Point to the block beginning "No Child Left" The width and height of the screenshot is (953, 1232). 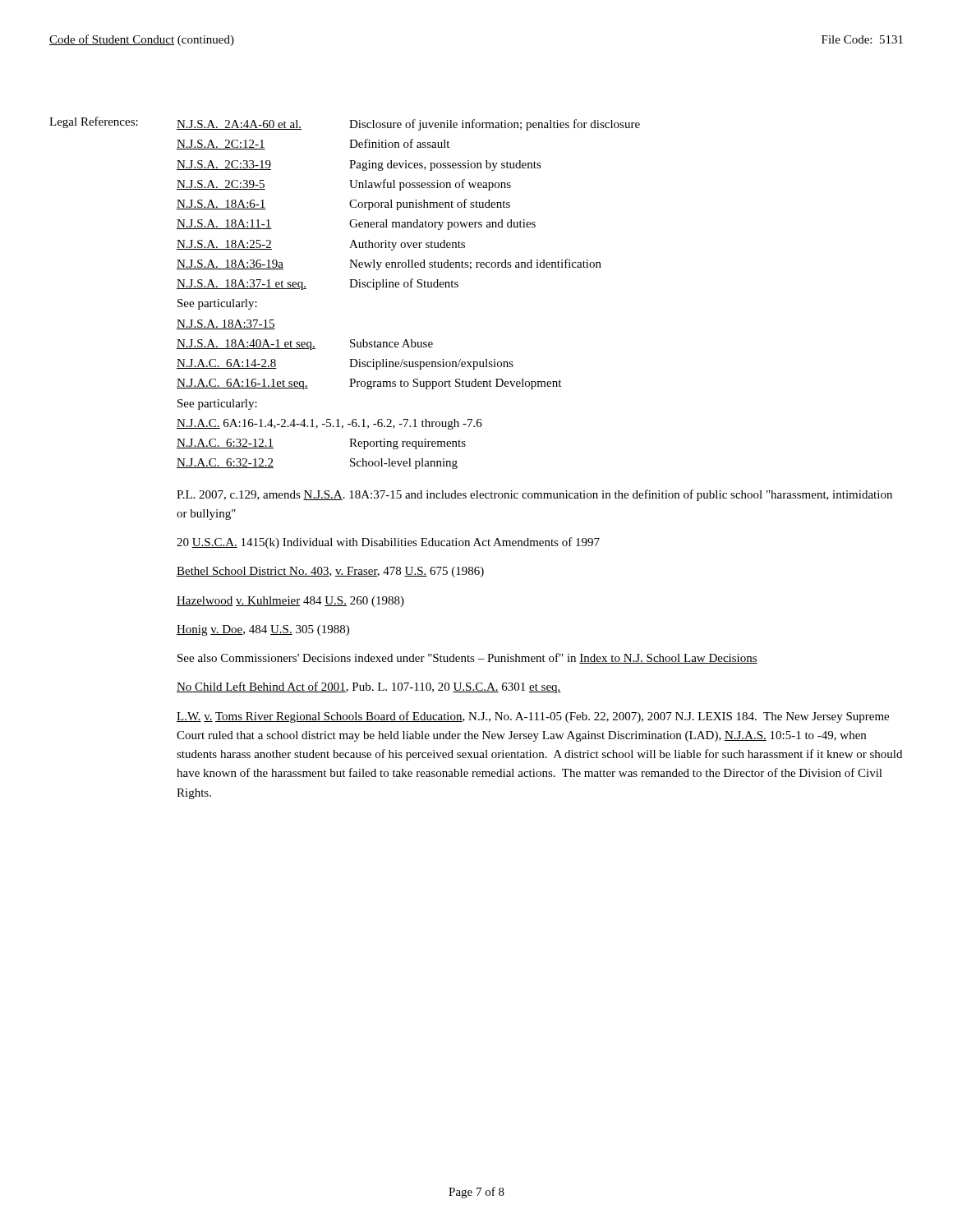coord(540,687)
